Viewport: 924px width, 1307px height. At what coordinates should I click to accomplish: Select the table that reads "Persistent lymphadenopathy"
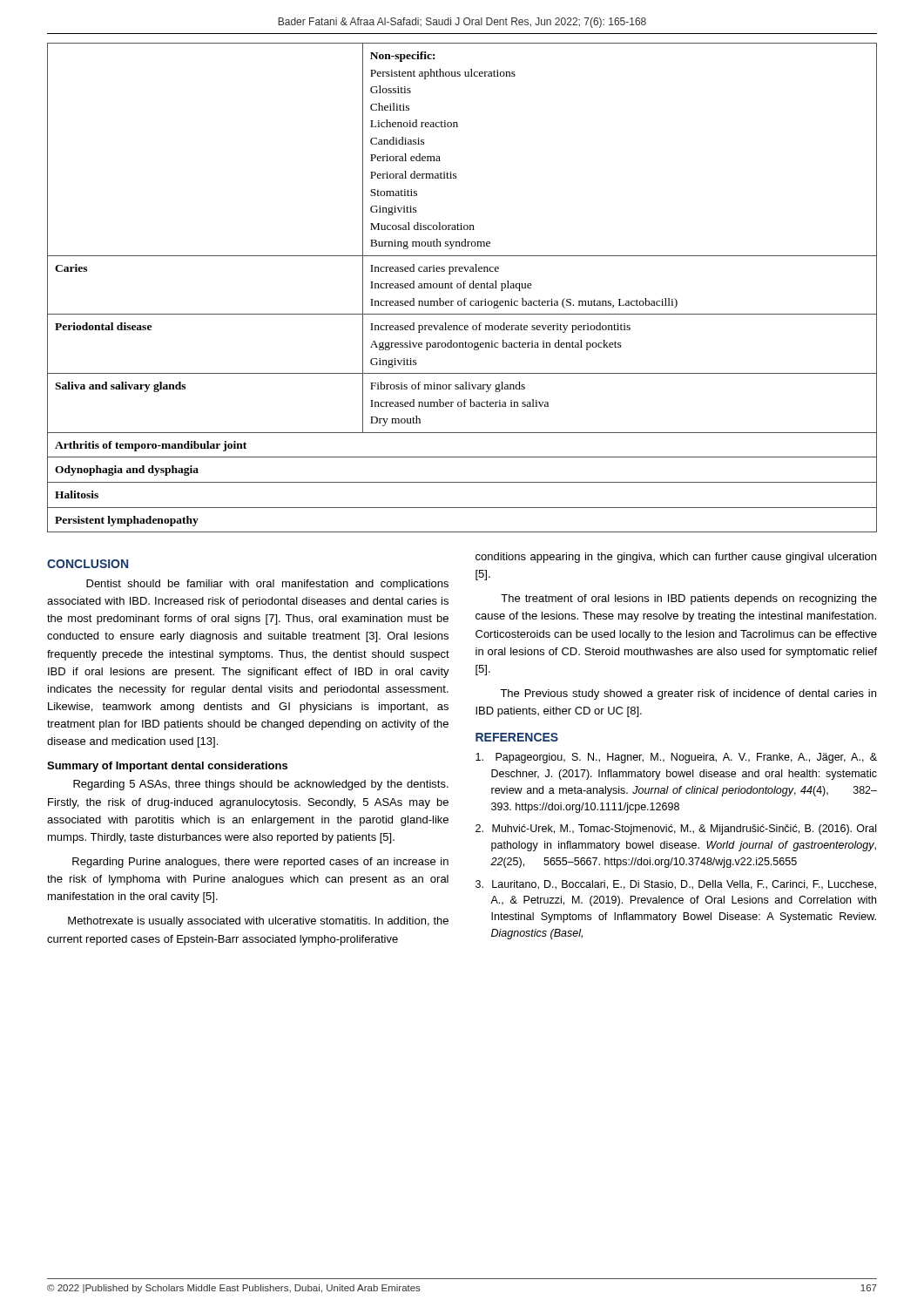point(462,288)
